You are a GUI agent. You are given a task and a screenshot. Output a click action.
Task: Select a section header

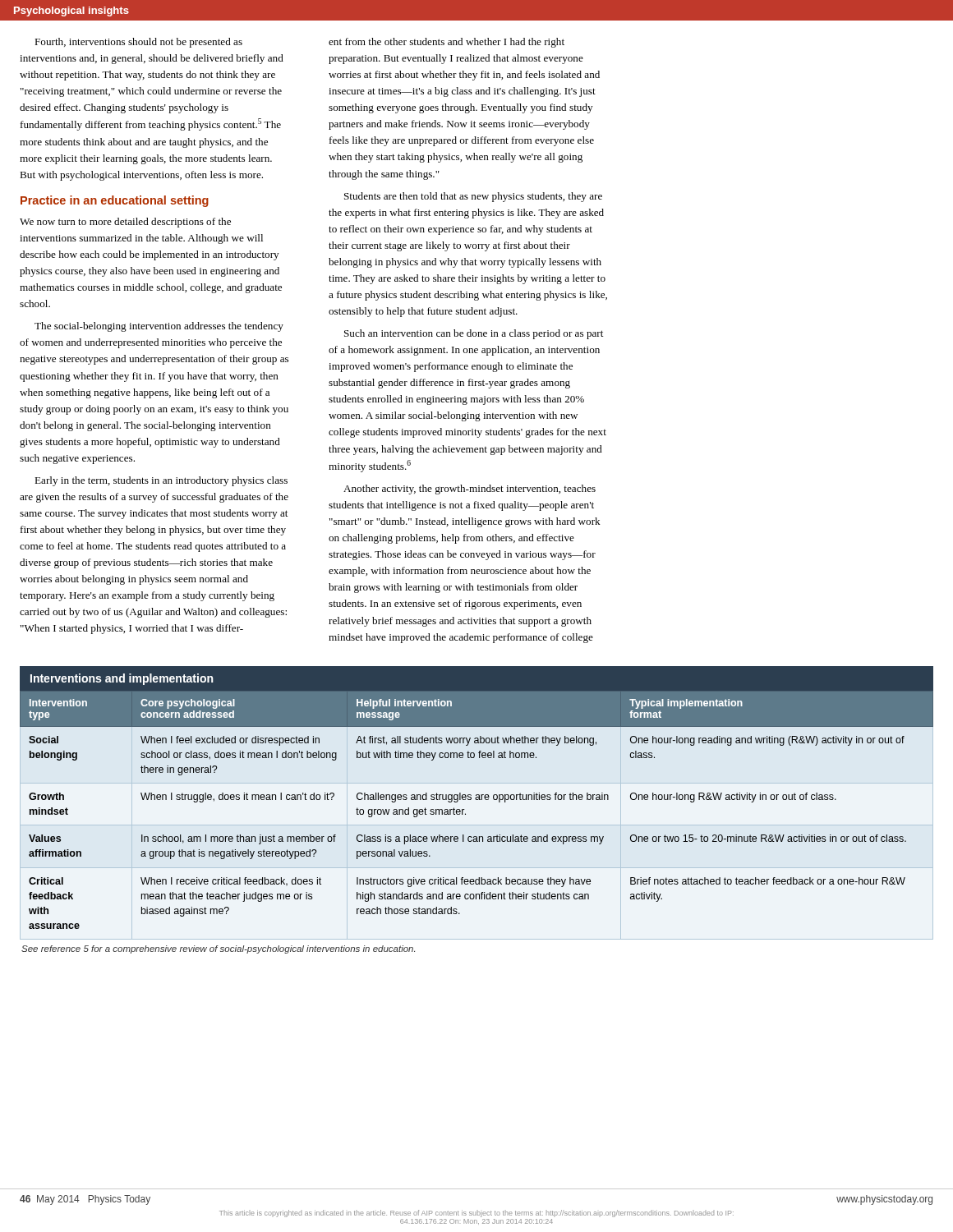(114, 200)
